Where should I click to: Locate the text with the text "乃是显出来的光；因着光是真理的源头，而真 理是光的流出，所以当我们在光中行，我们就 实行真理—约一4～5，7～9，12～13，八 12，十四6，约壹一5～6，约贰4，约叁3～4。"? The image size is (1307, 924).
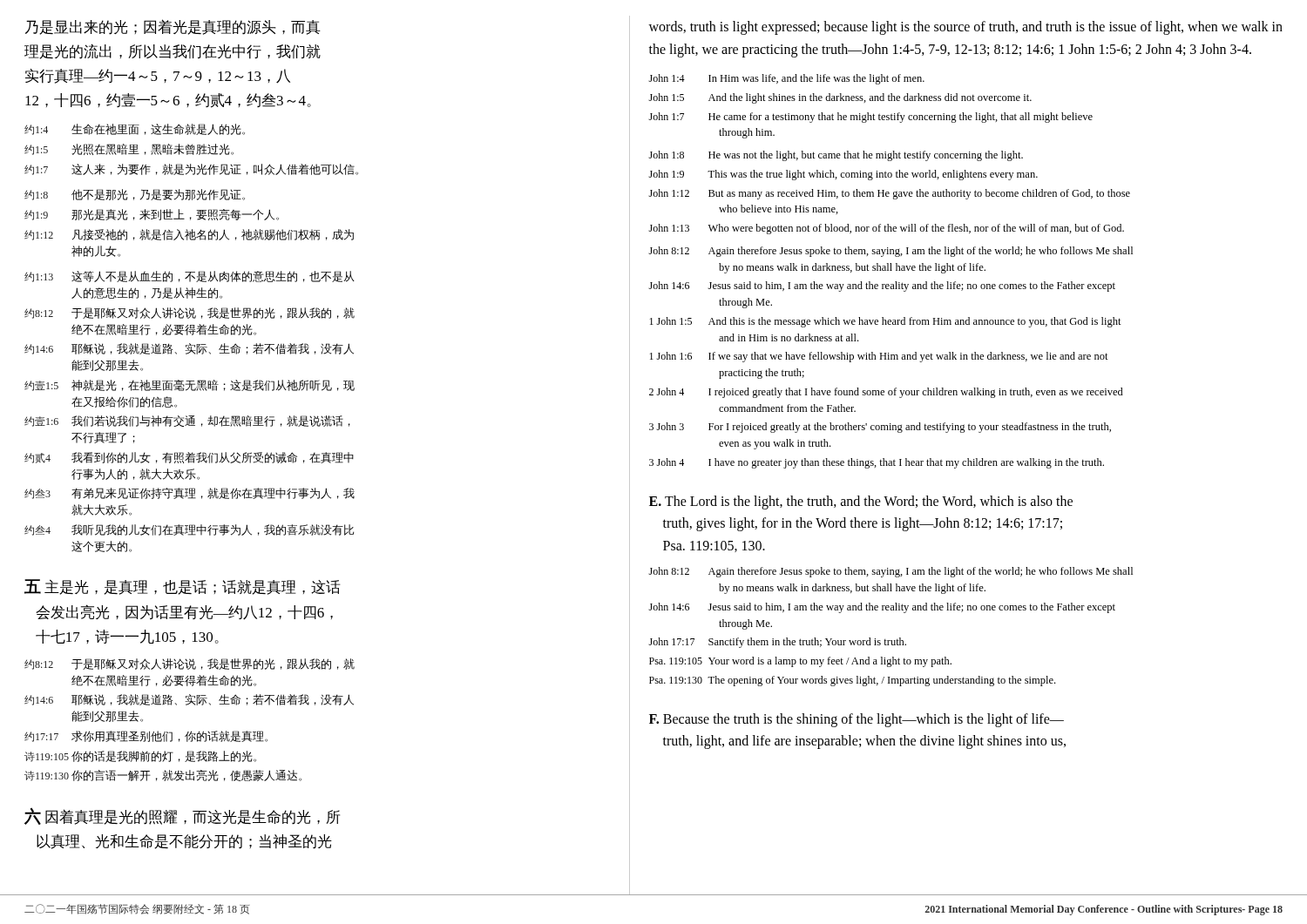(173, 64)
